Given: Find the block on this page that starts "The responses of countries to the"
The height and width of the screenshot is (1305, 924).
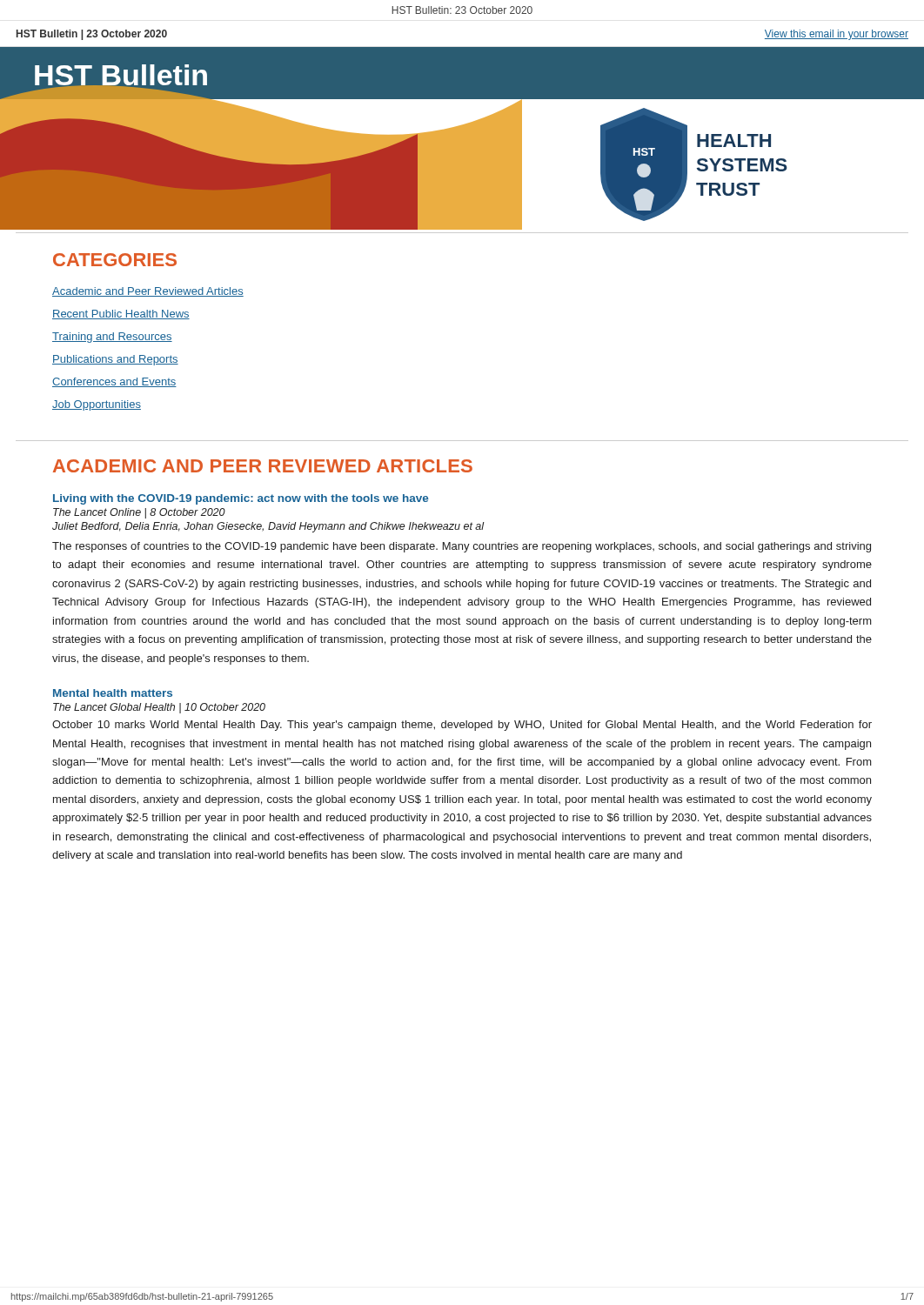Looking at the screenshot, I should tap(462, 602).
